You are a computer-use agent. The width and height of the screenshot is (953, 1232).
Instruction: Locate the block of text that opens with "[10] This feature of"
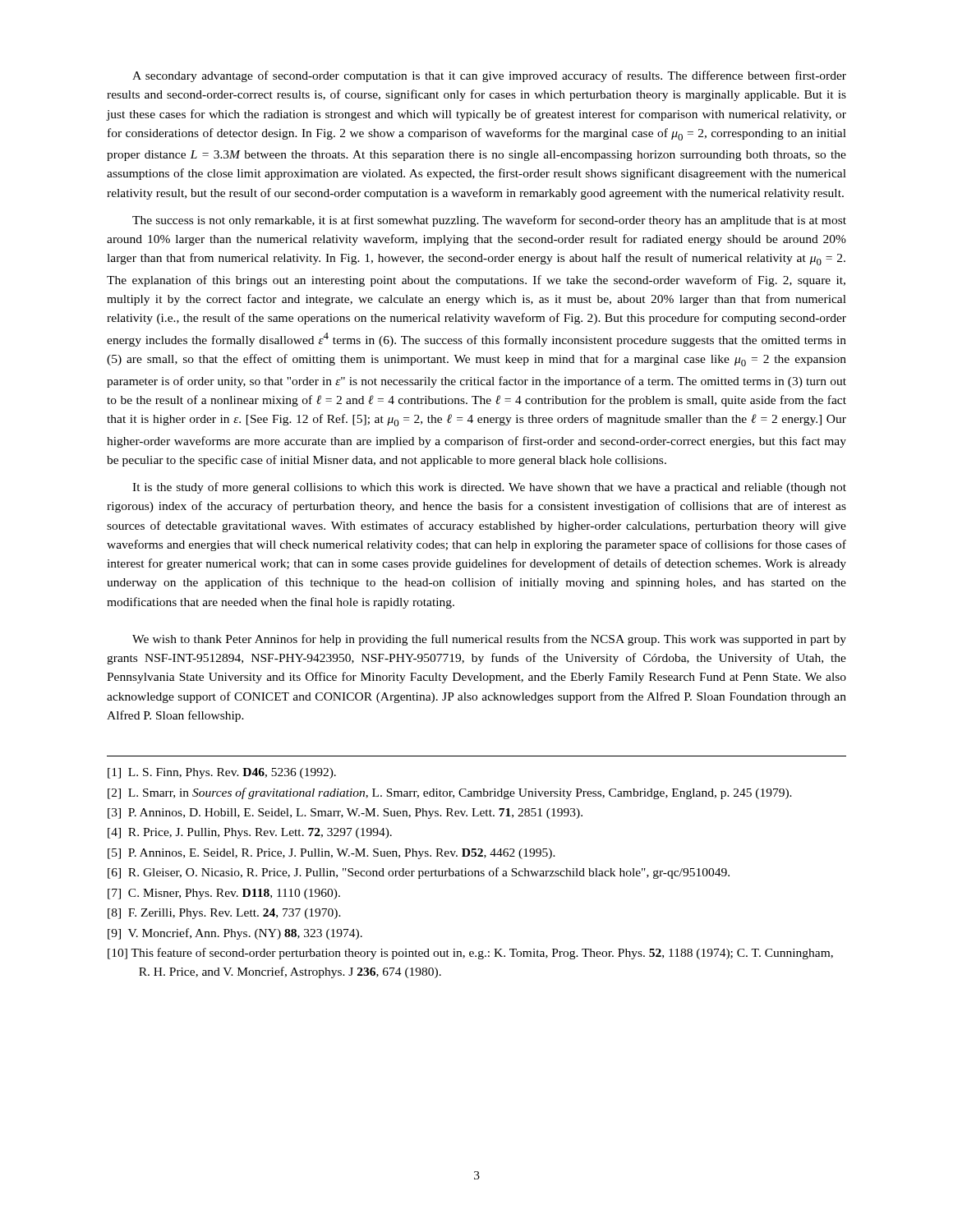(476, 962)
